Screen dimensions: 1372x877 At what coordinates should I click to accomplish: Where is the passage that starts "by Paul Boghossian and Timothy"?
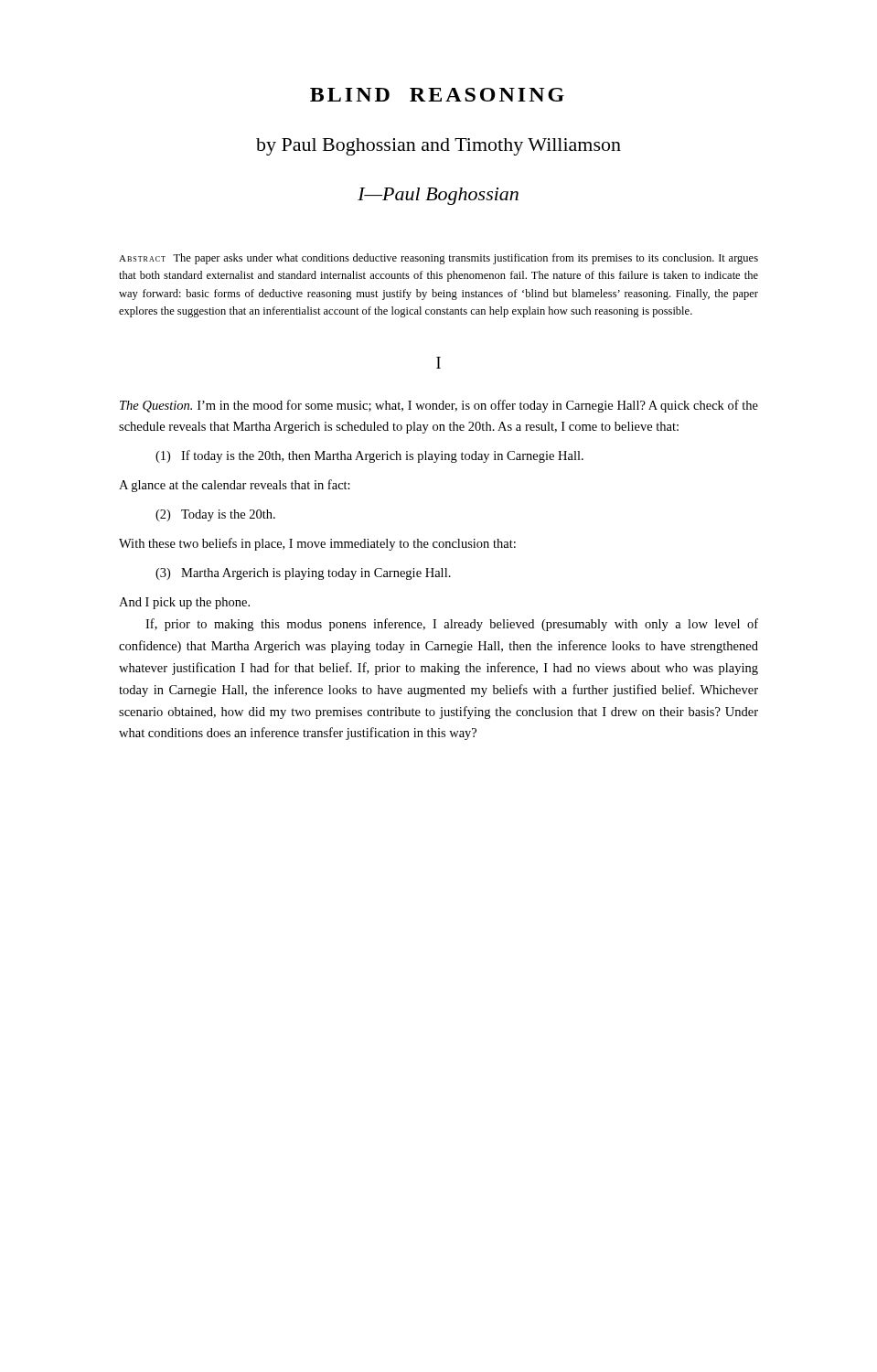[438, 145]
